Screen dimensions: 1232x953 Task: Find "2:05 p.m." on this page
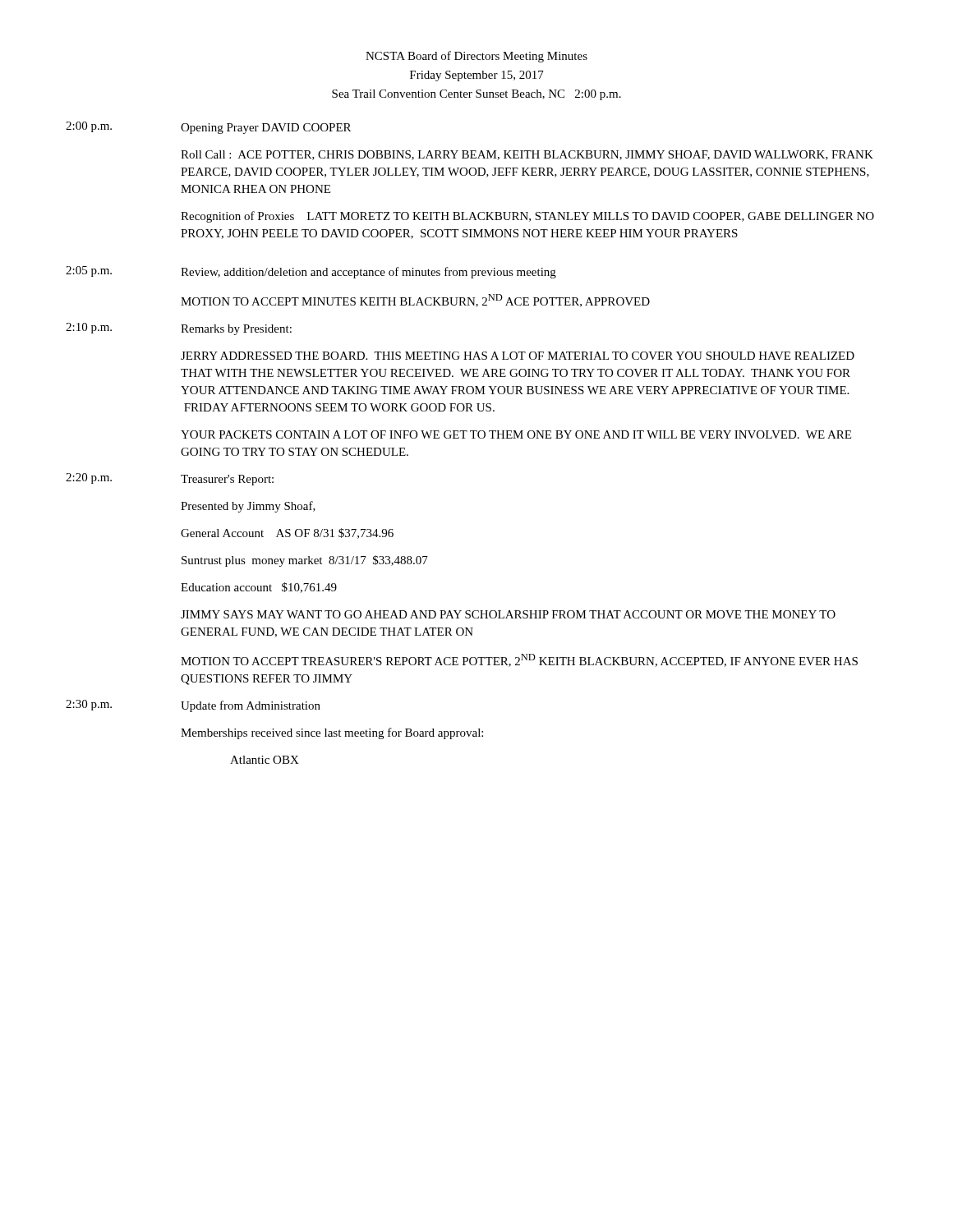pyautogui.click(x=89, y=270)
